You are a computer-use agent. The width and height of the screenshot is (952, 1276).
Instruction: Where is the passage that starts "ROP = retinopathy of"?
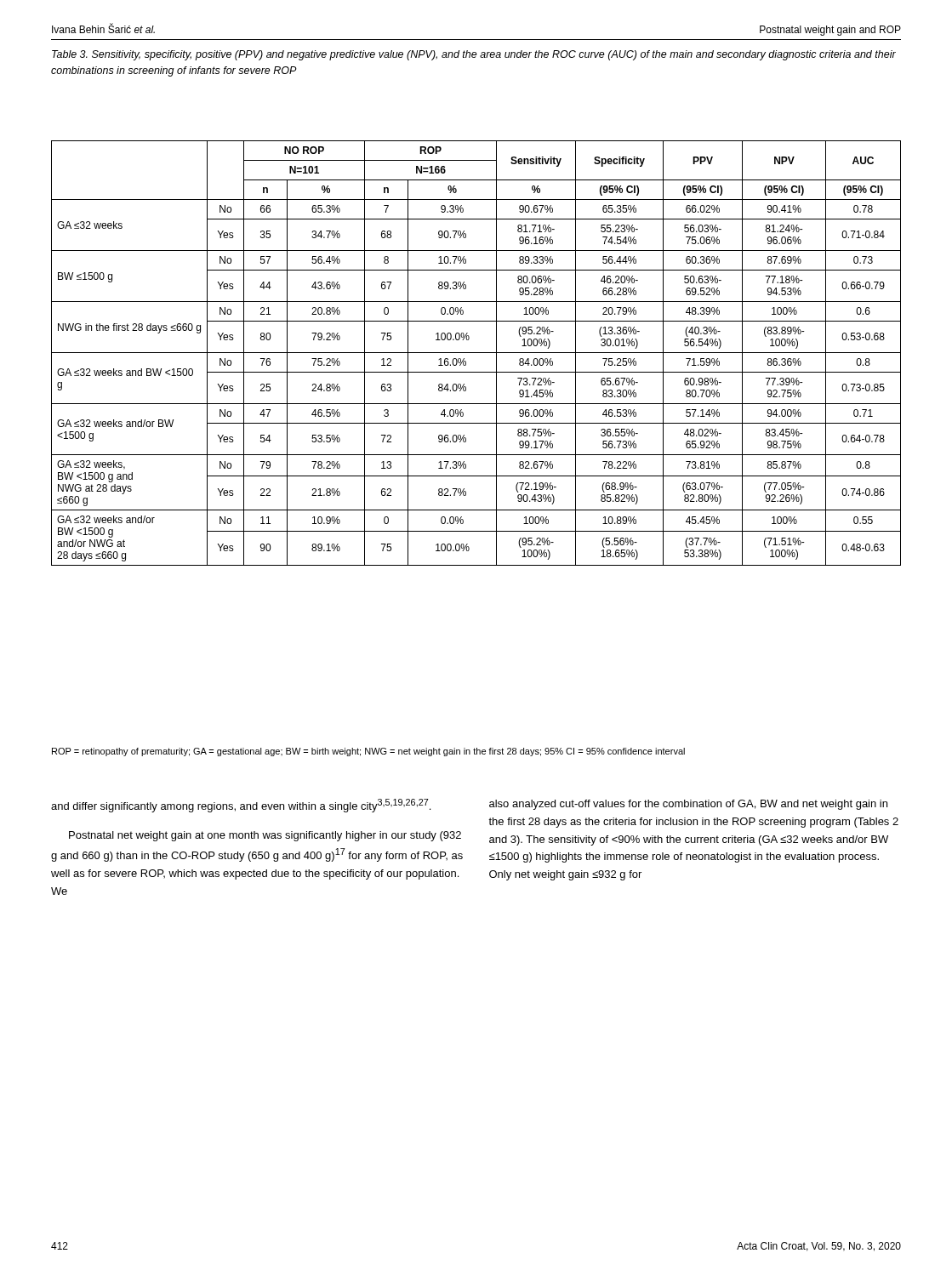[x=368, y=751]
